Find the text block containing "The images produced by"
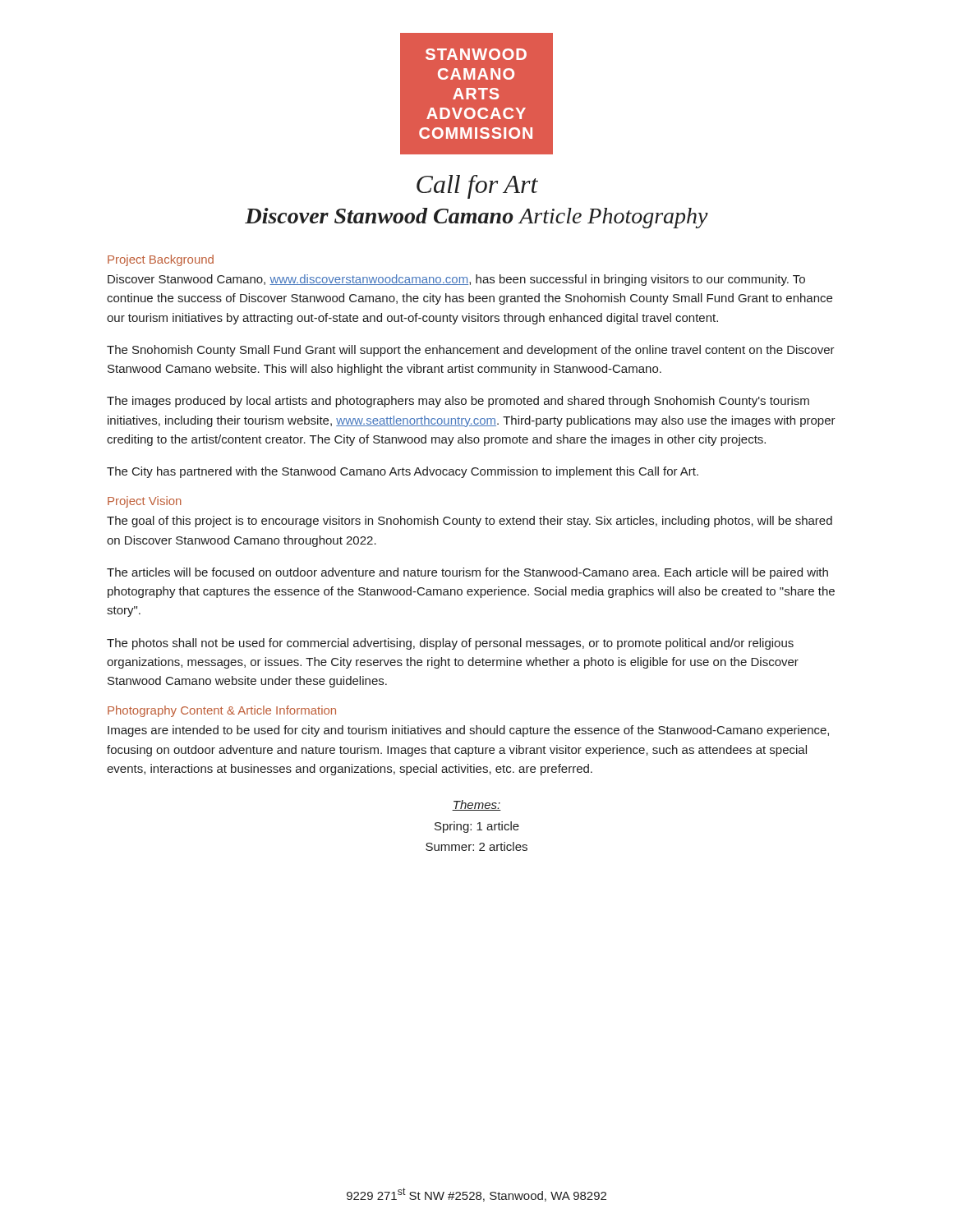 pos(476,420)
